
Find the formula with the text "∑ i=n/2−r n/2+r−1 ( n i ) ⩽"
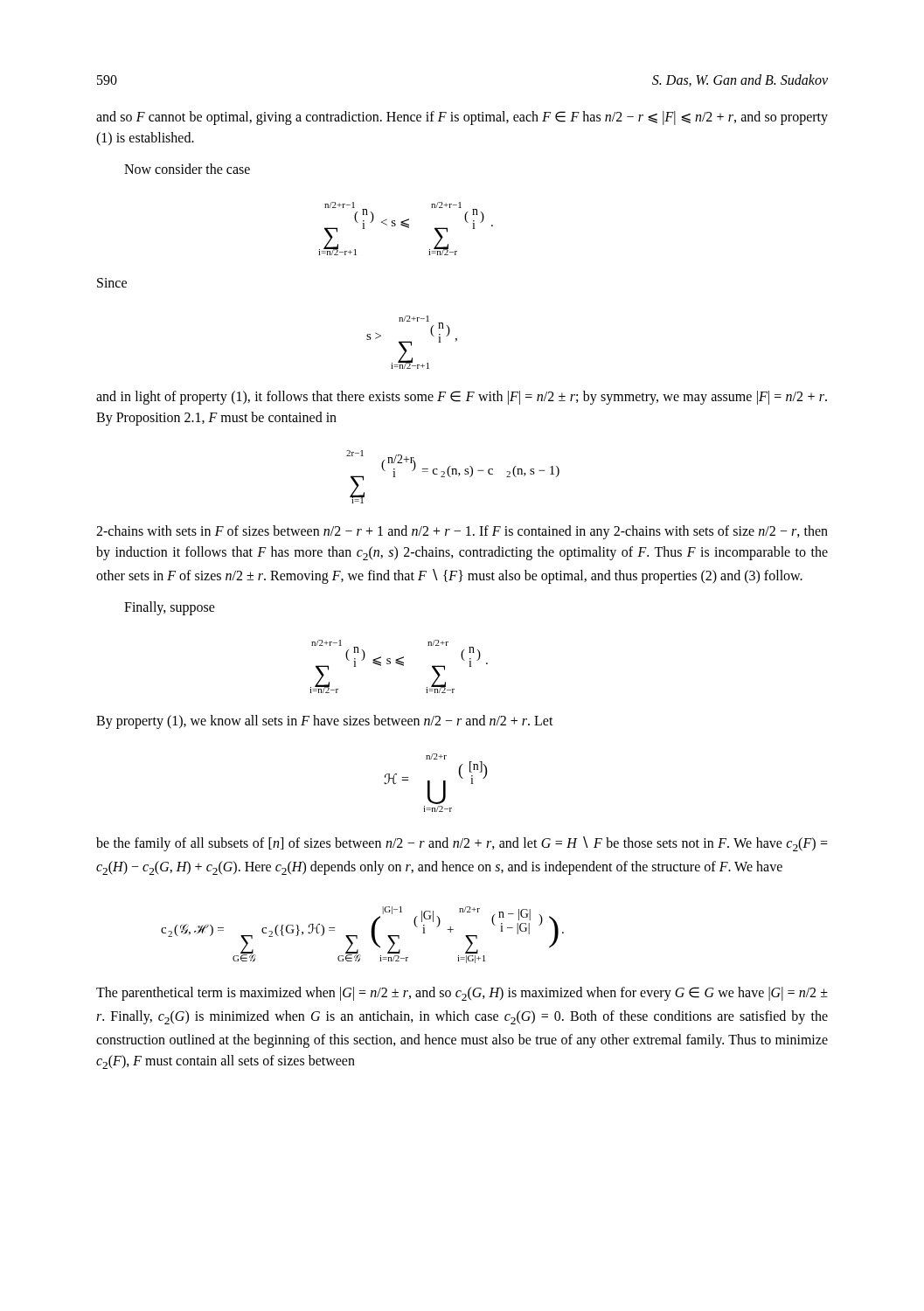(x=462, y=664)
